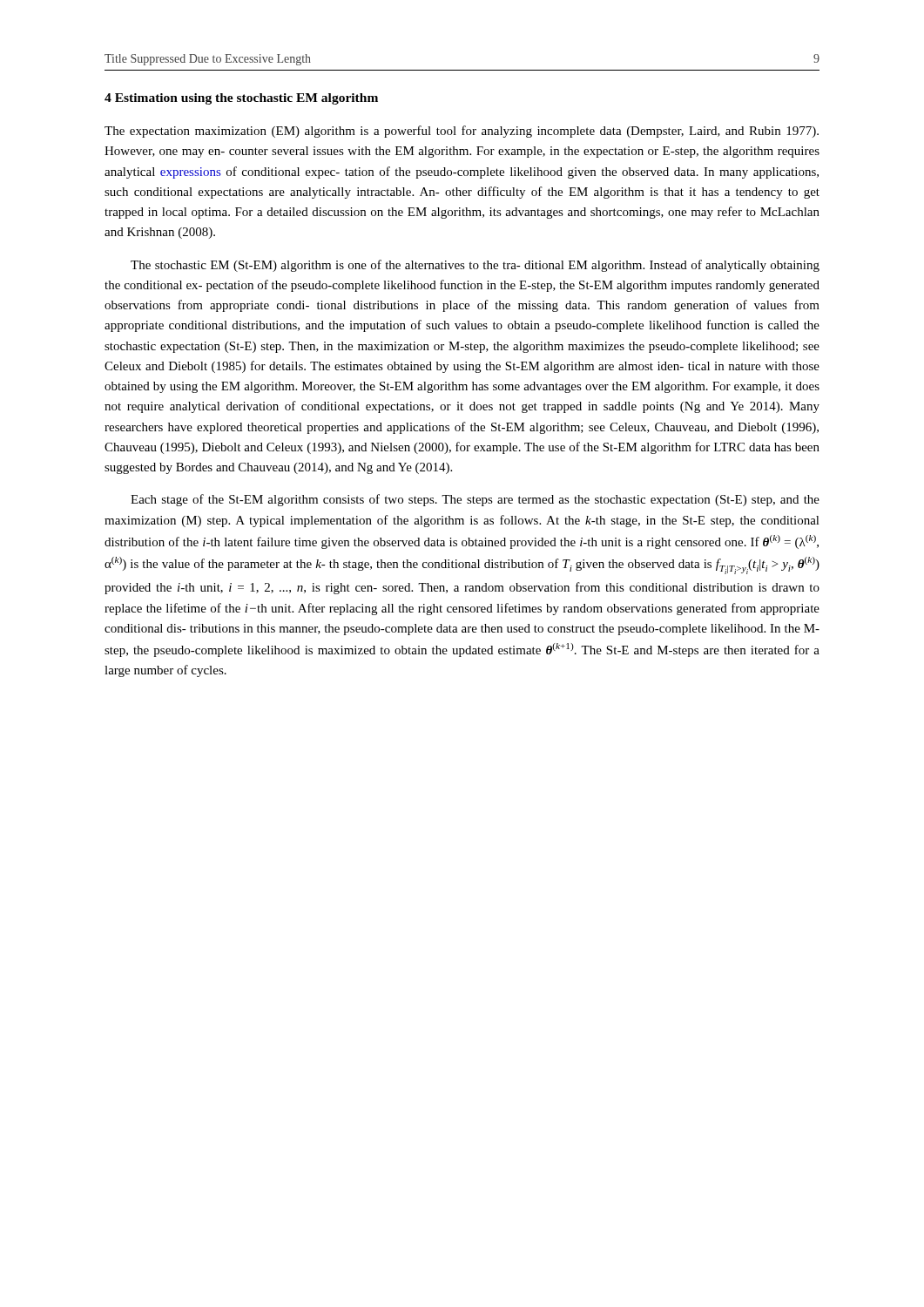This screenshot has height=1307, width=924.
Task: Locate the element starting "The expectation maximization (EM) algorithm is a powerful"
Action: 462,181
